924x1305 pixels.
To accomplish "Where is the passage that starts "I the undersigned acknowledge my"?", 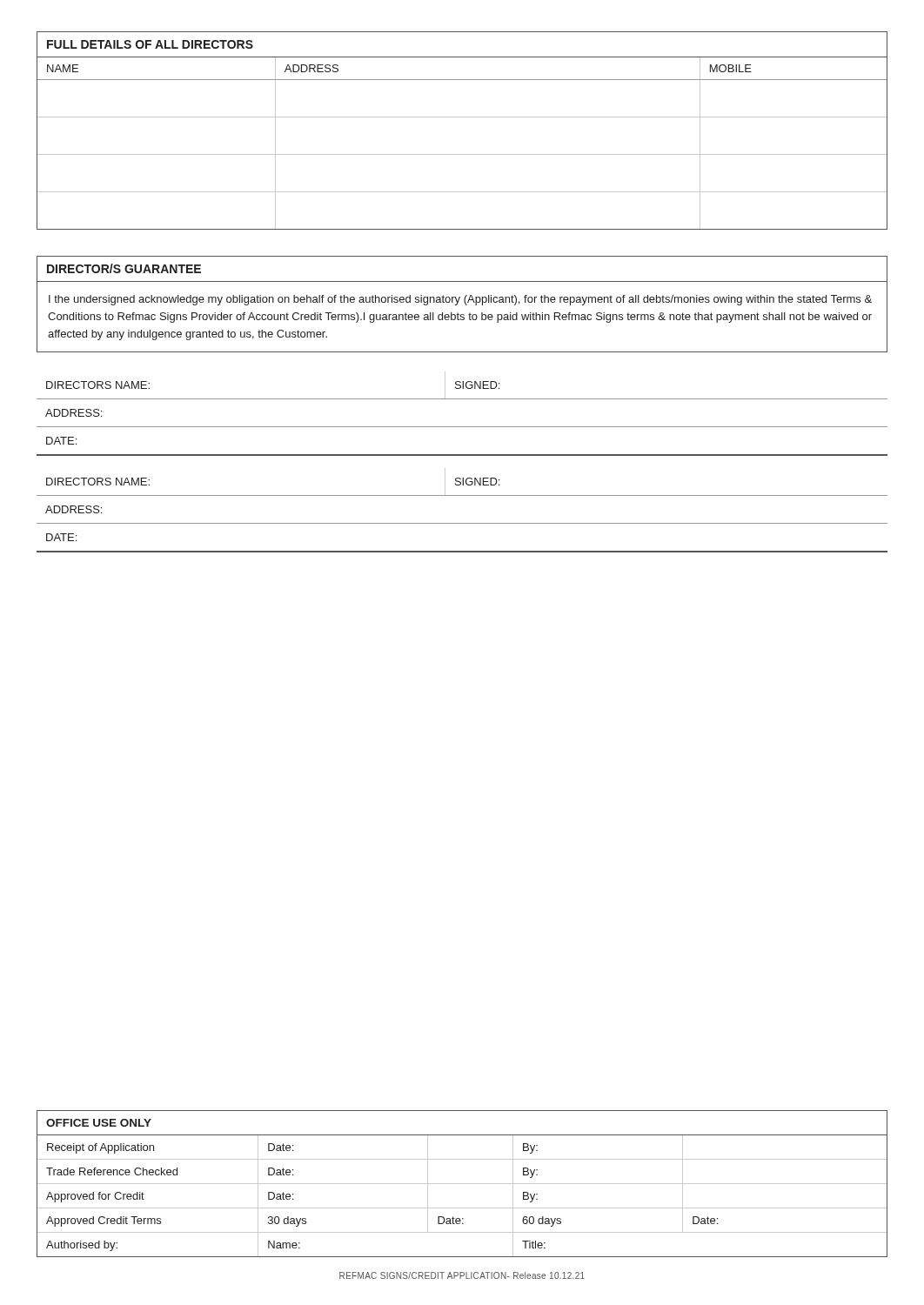I will (460, 316).
